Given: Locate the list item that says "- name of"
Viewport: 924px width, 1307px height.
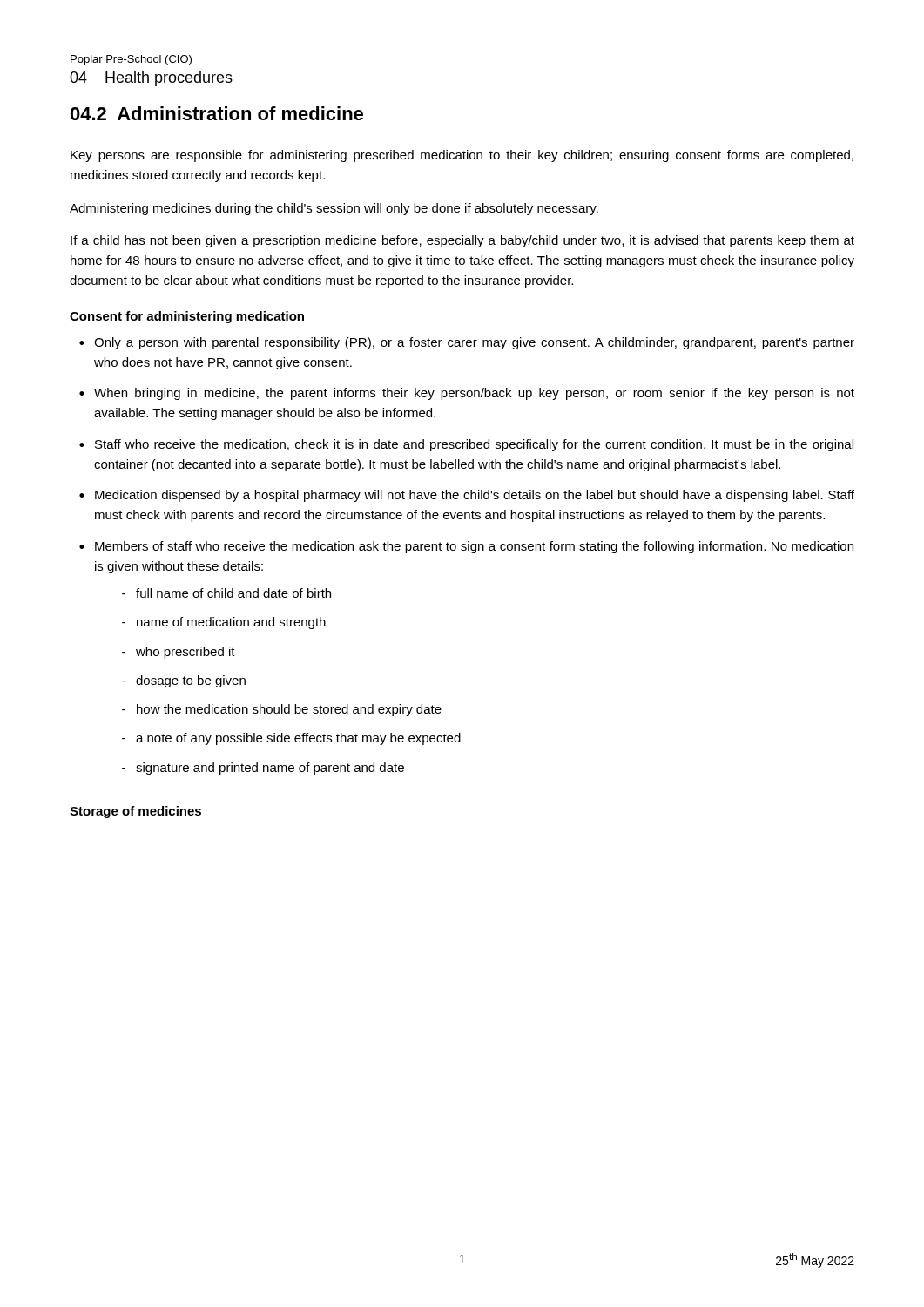Looking at the screenshot, I should pos(224,623).
